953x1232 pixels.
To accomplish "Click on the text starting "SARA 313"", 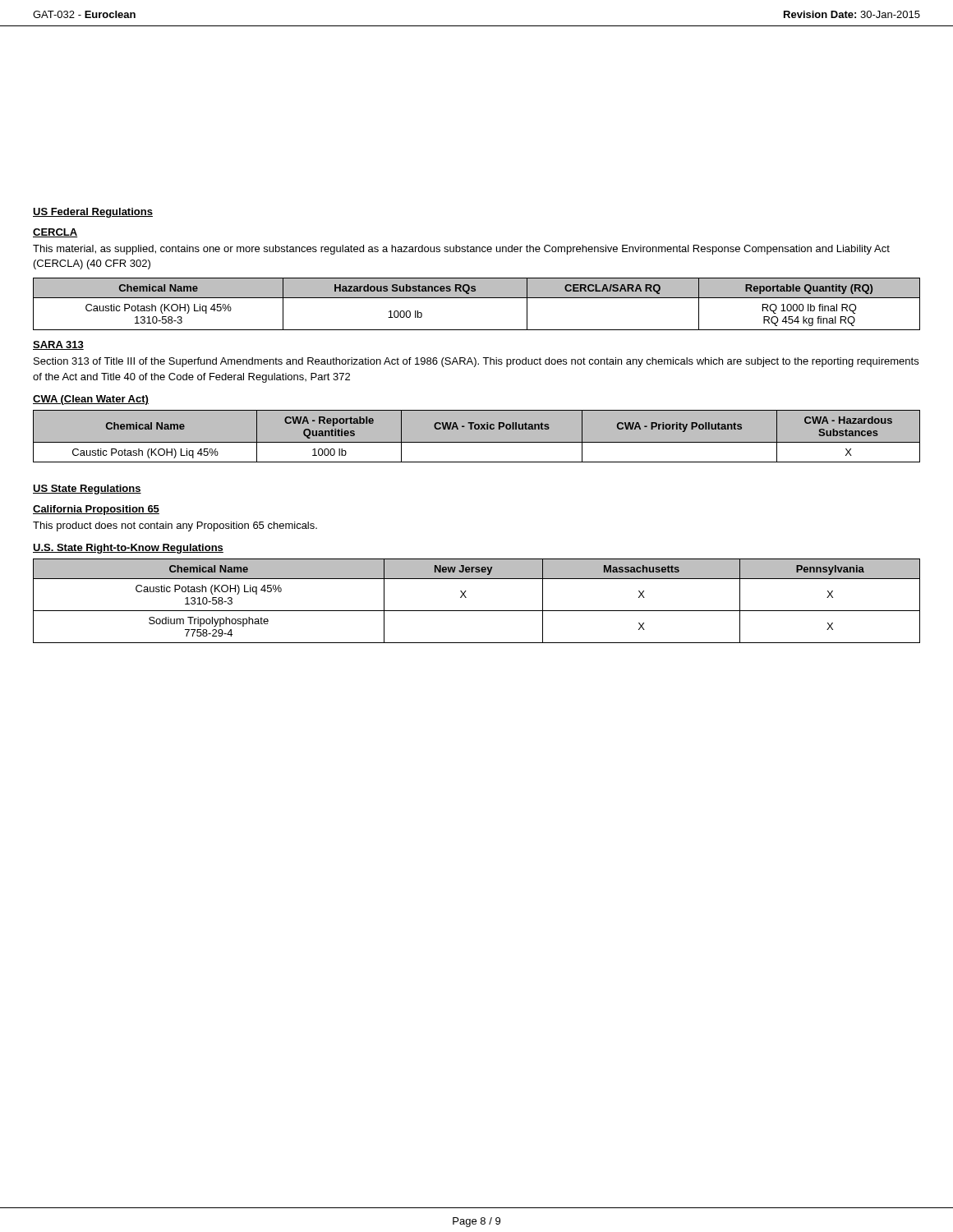I will point(58,345).
